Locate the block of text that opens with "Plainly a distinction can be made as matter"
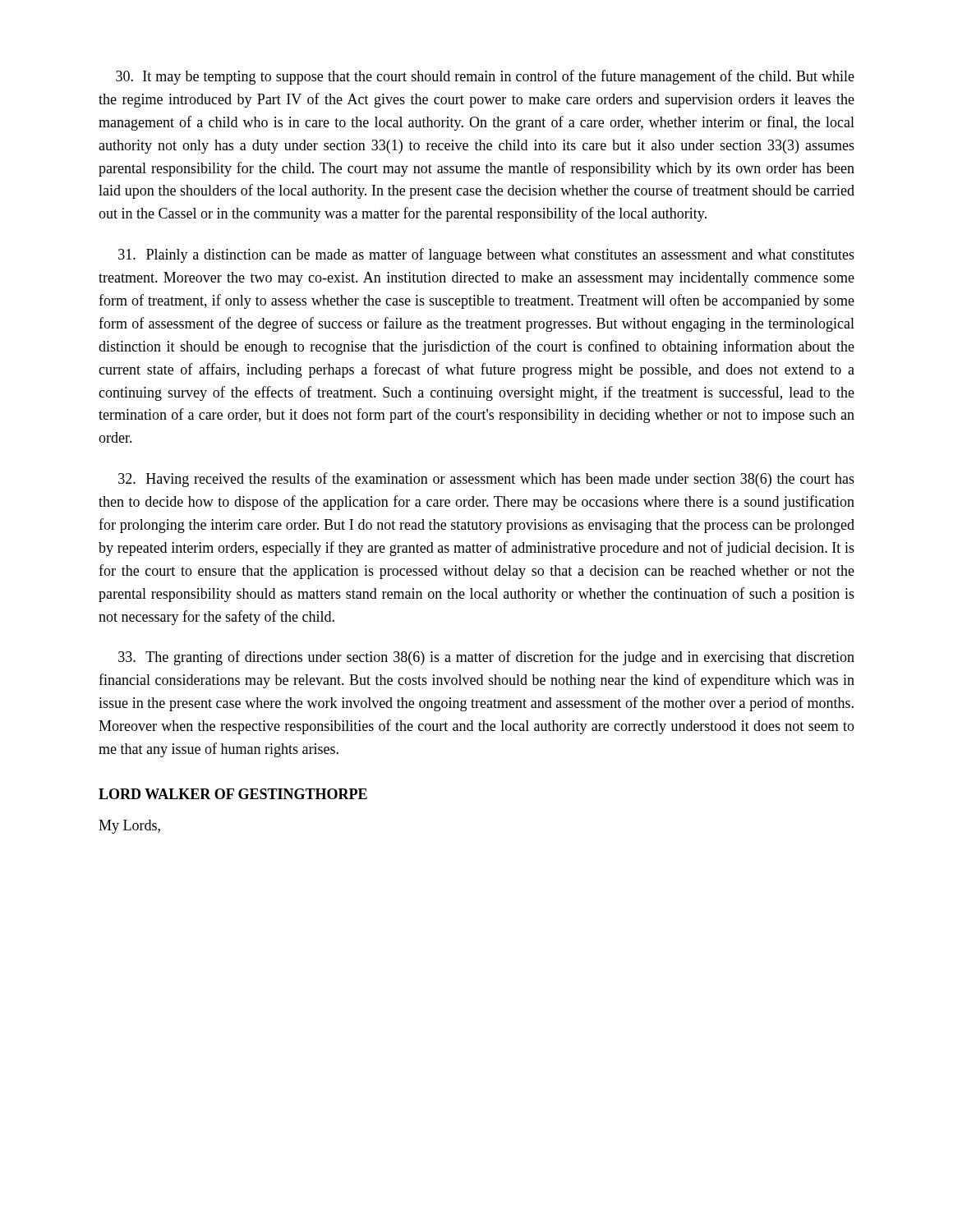Viewport: 953px width, 1232px height. (476, 347)
